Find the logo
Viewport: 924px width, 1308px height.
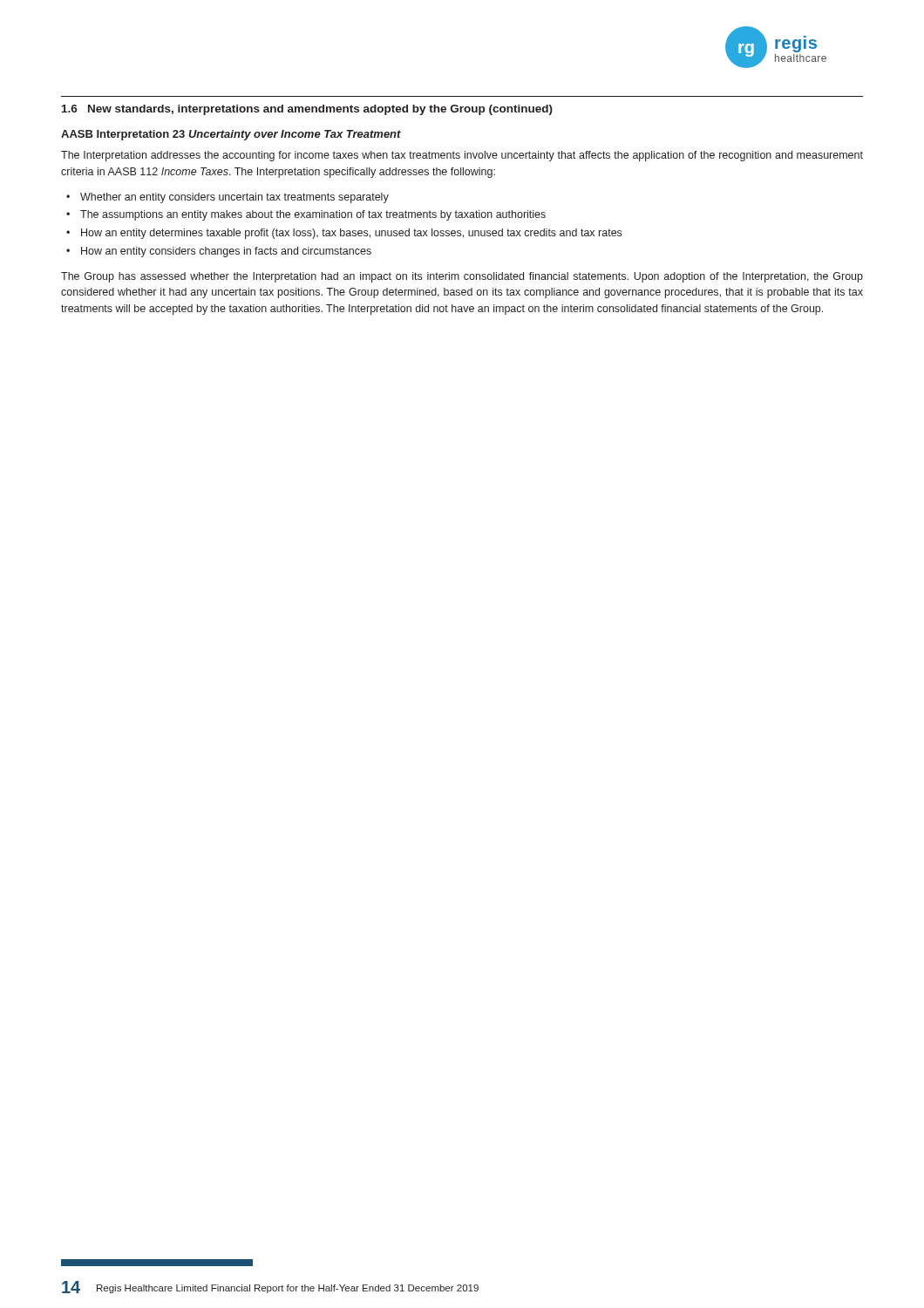(802, 48)
